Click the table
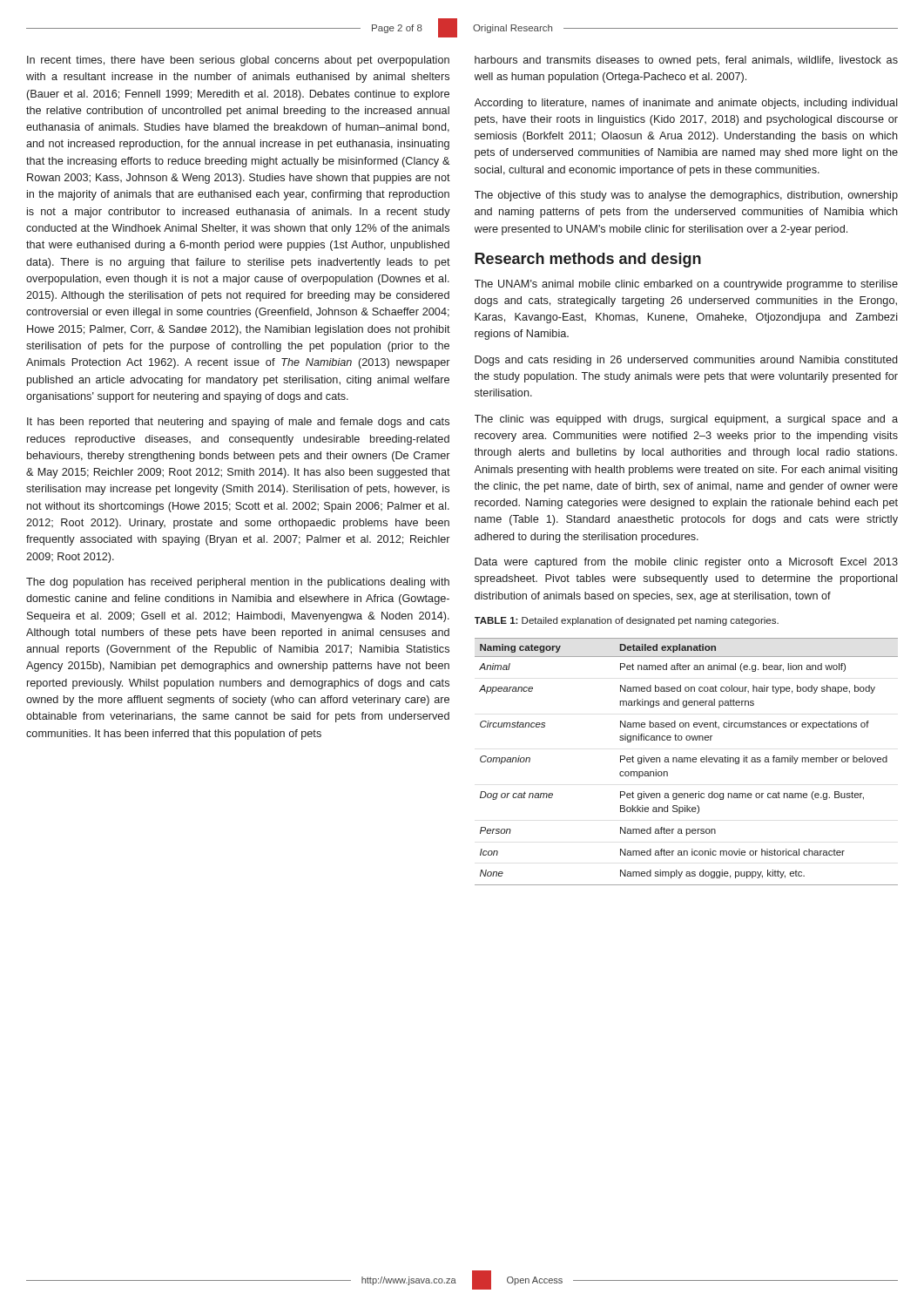 point(686,762)
